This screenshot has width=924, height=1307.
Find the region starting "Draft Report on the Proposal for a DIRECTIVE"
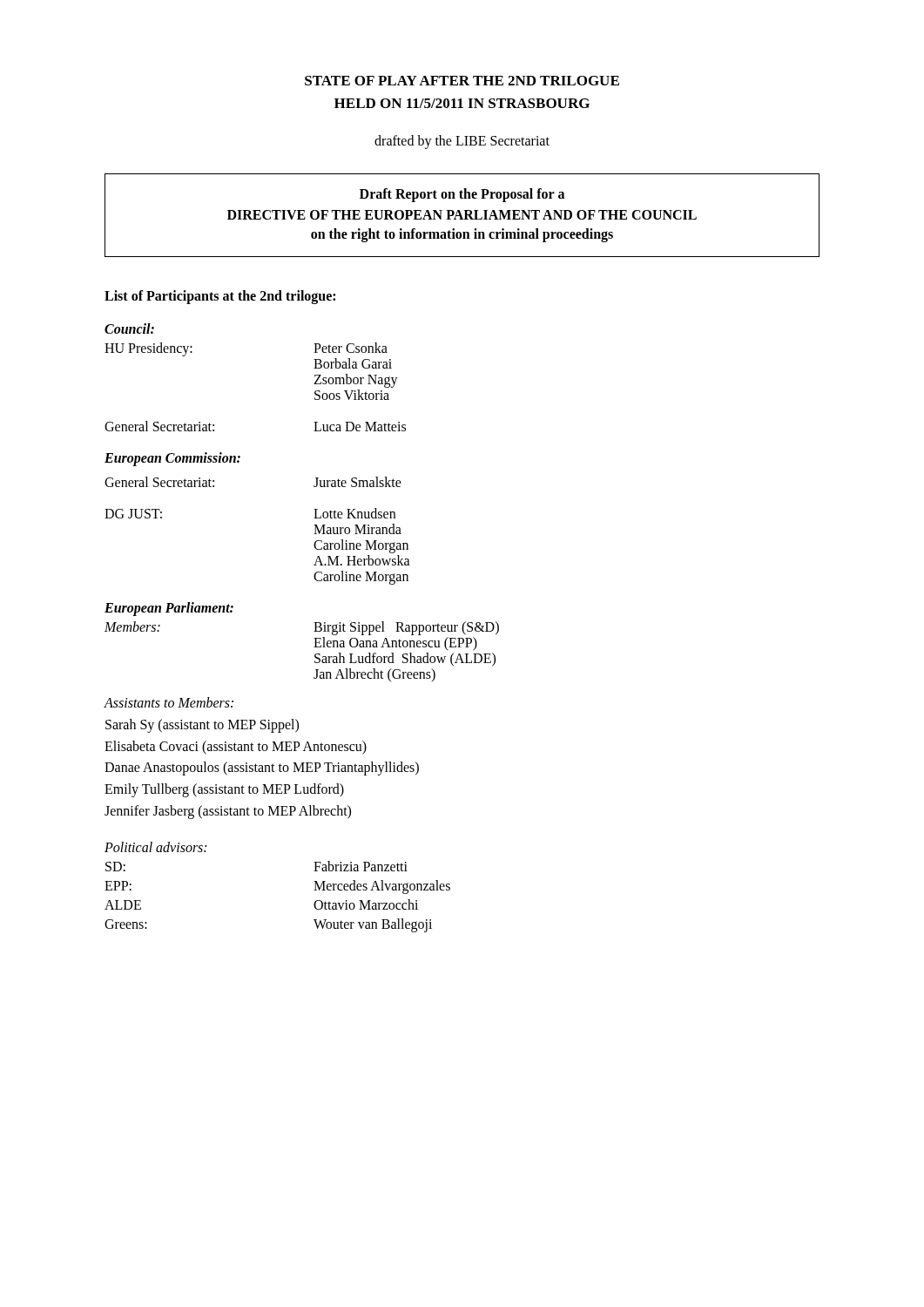tap(462, 214)
